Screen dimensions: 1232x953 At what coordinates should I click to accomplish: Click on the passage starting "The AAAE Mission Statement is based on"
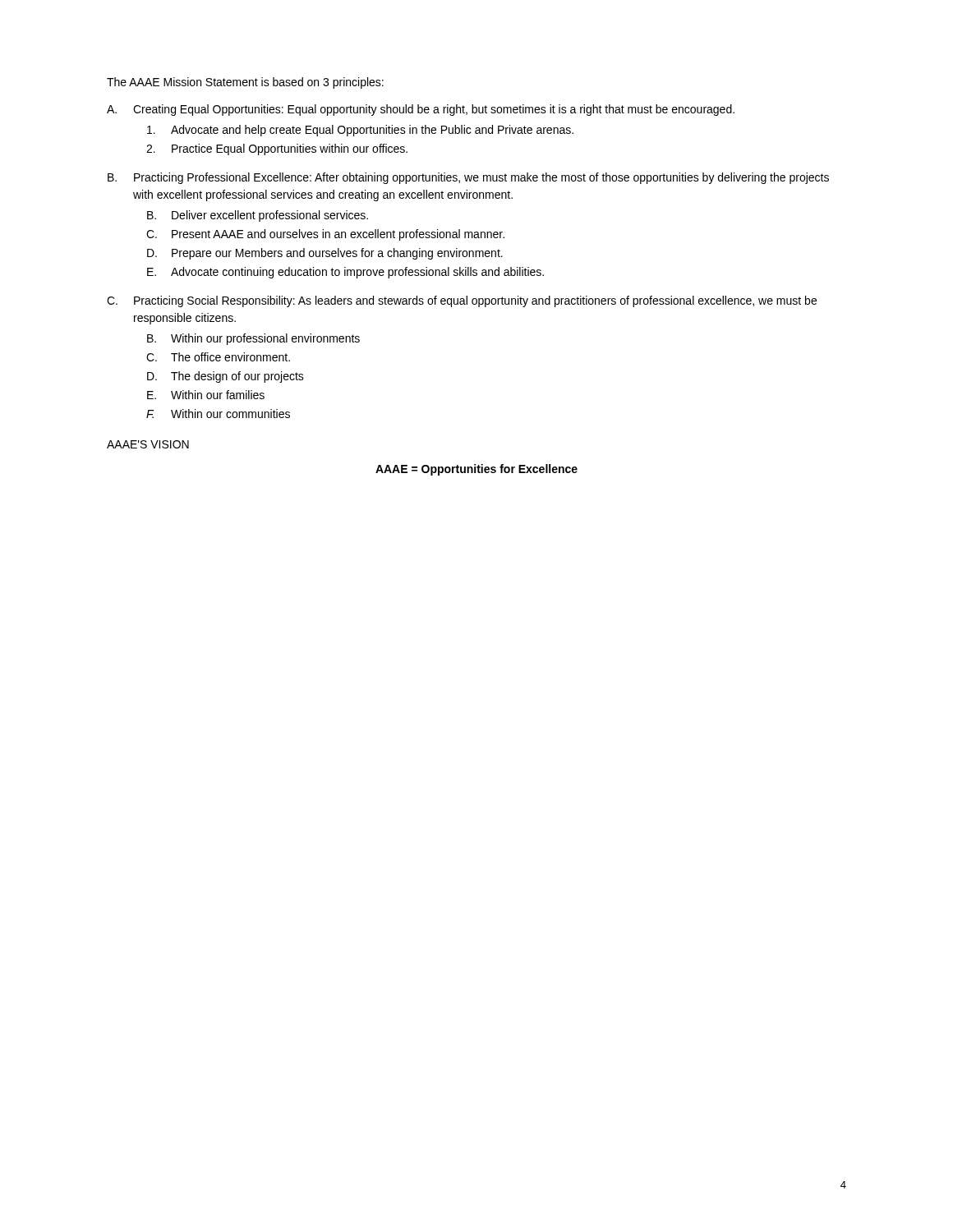tap(246, 82)
